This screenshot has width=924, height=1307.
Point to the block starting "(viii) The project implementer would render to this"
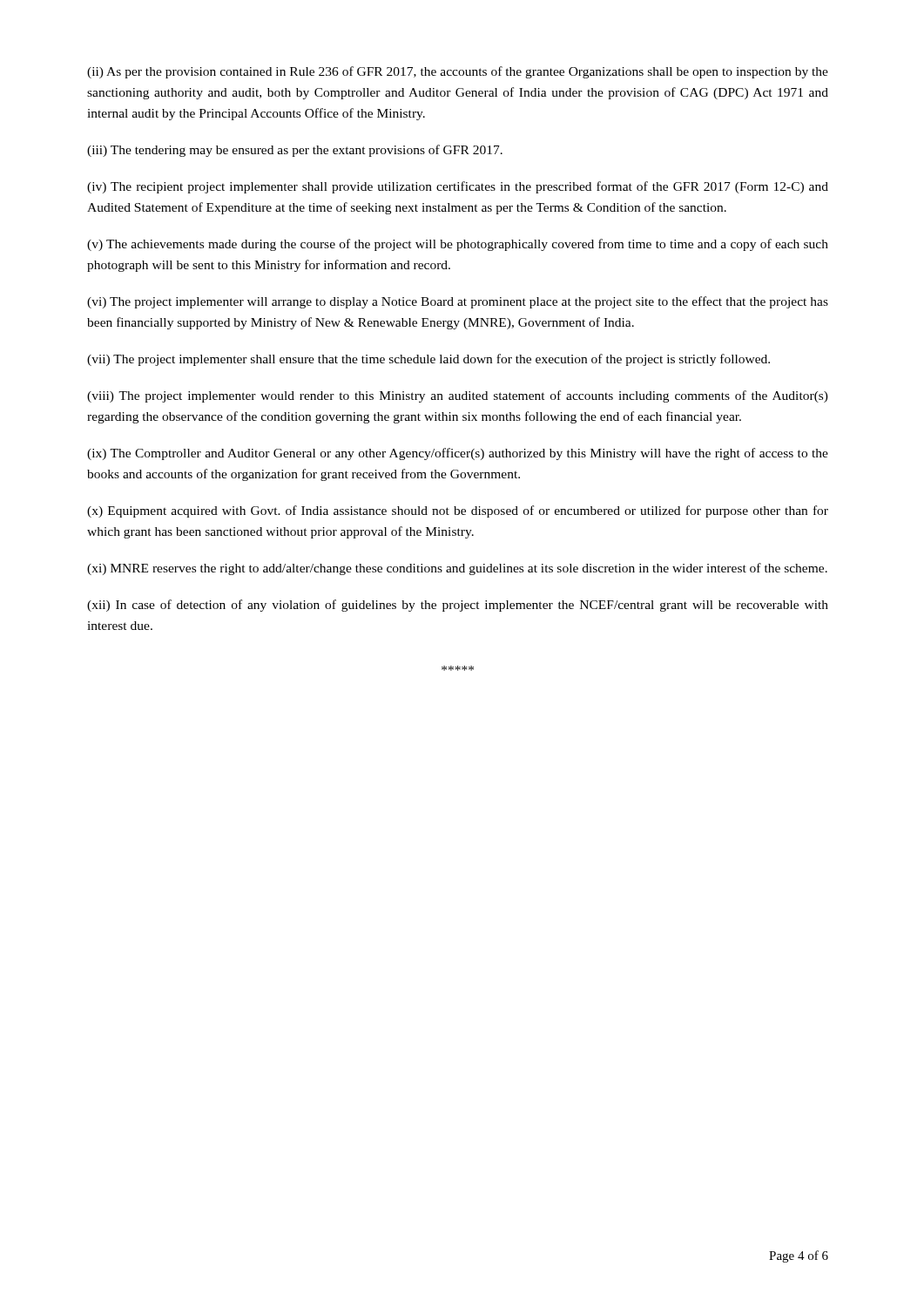click(458, 406)
